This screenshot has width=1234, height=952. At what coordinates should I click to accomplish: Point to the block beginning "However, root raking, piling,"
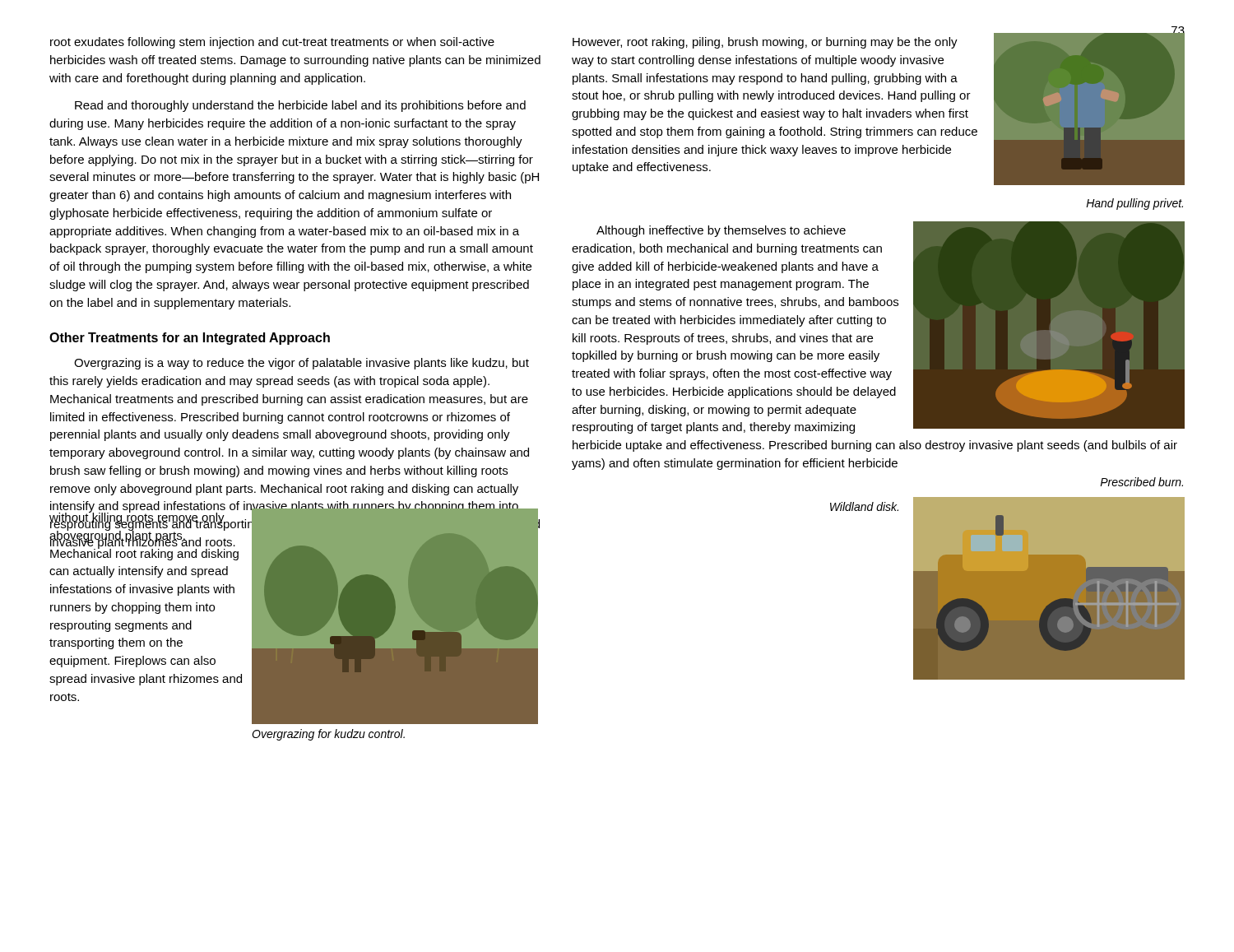[x=775, y=104]
